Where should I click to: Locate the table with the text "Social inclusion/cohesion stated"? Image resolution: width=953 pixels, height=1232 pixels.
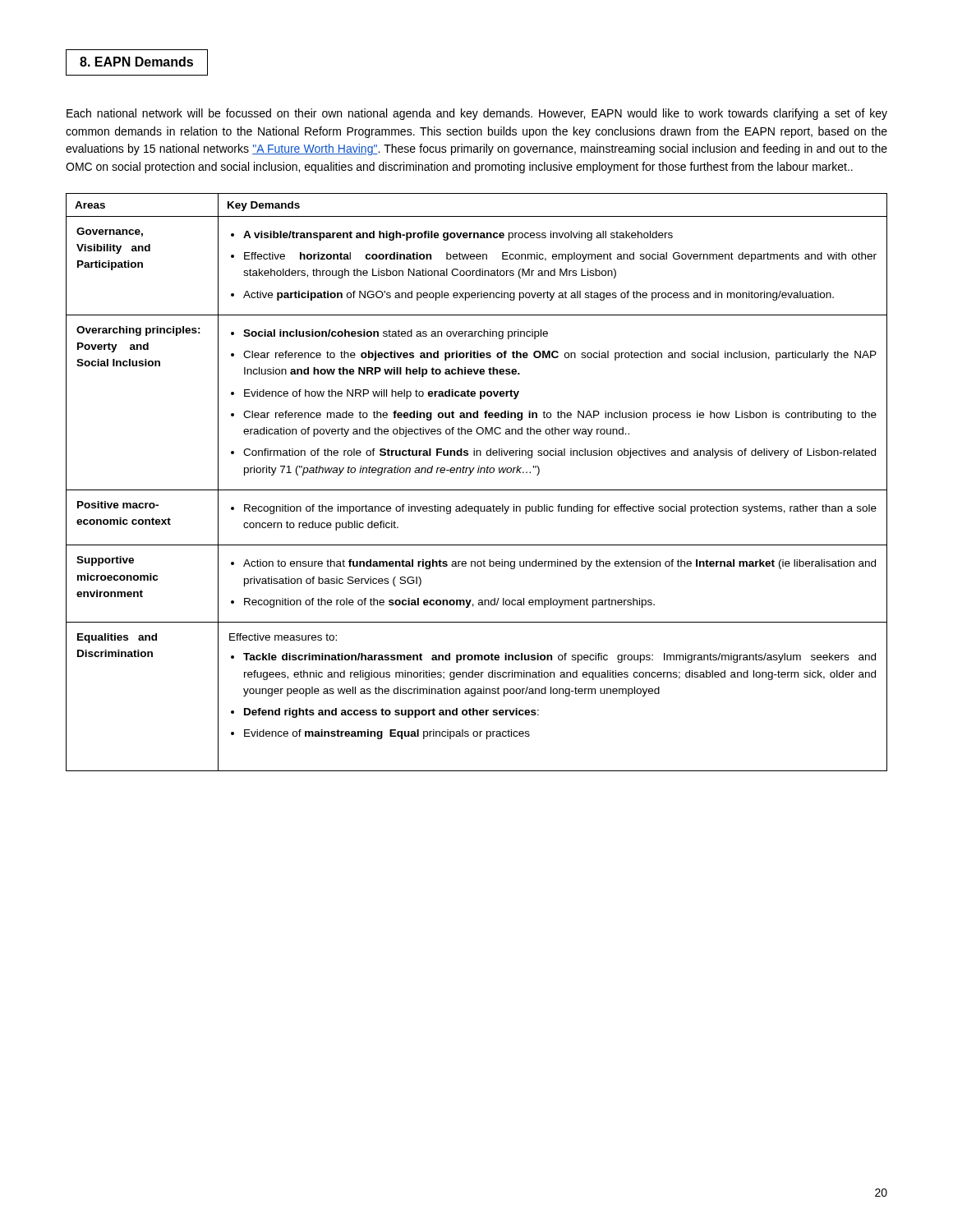click(x=476, y=482)
